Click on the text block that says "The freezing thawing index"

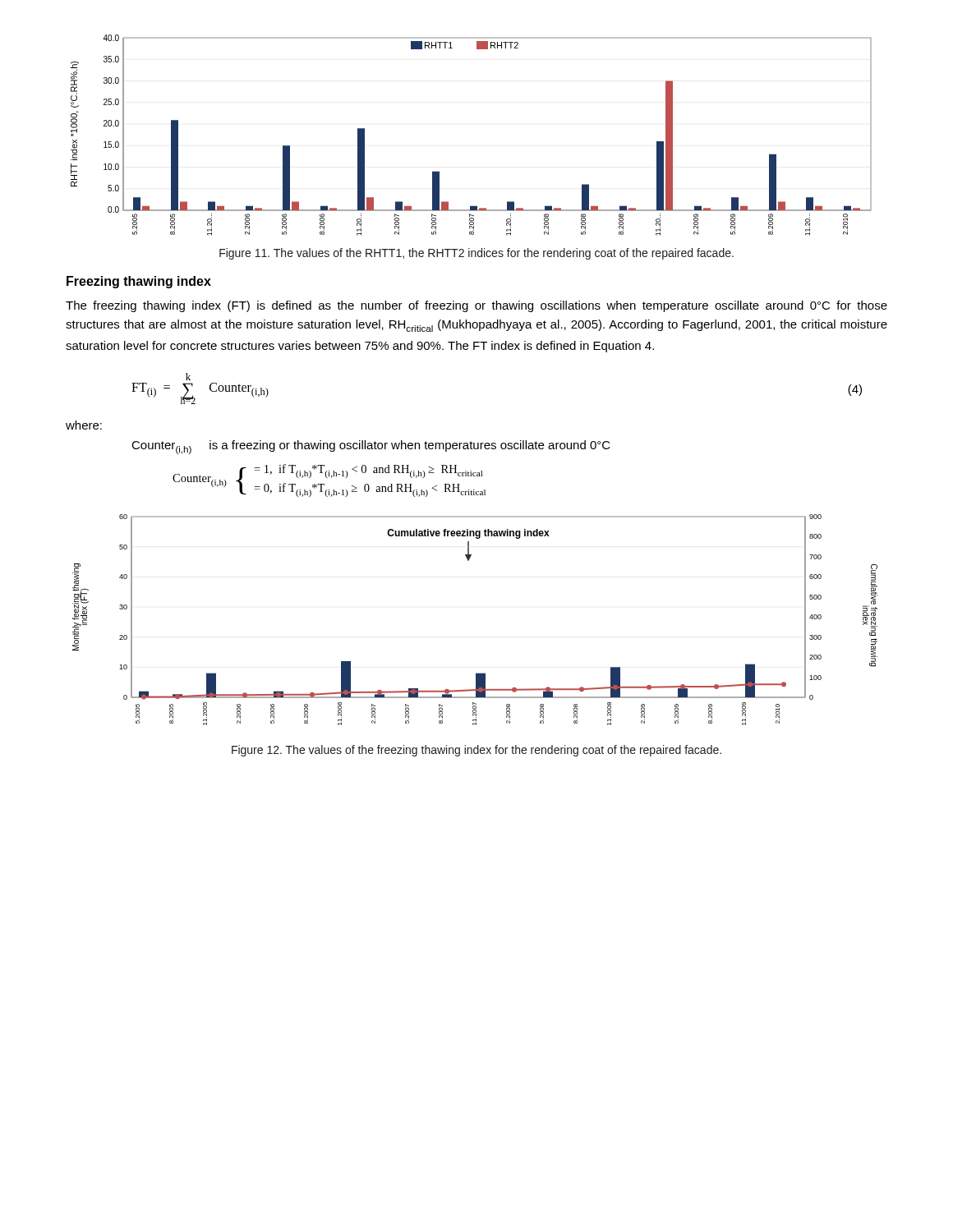click(476, 325)
